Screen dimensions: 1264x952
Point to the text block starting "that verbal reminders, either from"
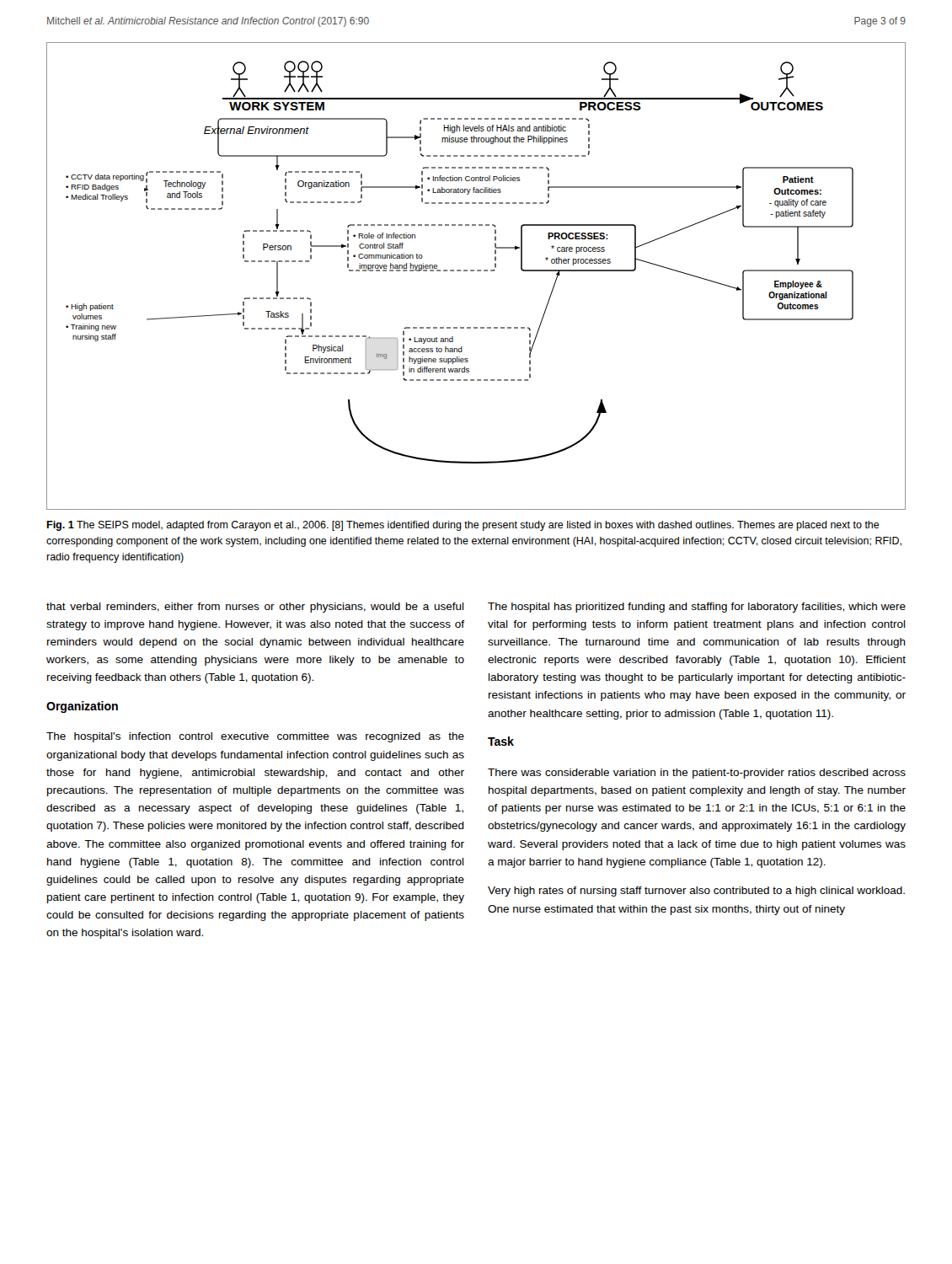[x=255, y=769]
